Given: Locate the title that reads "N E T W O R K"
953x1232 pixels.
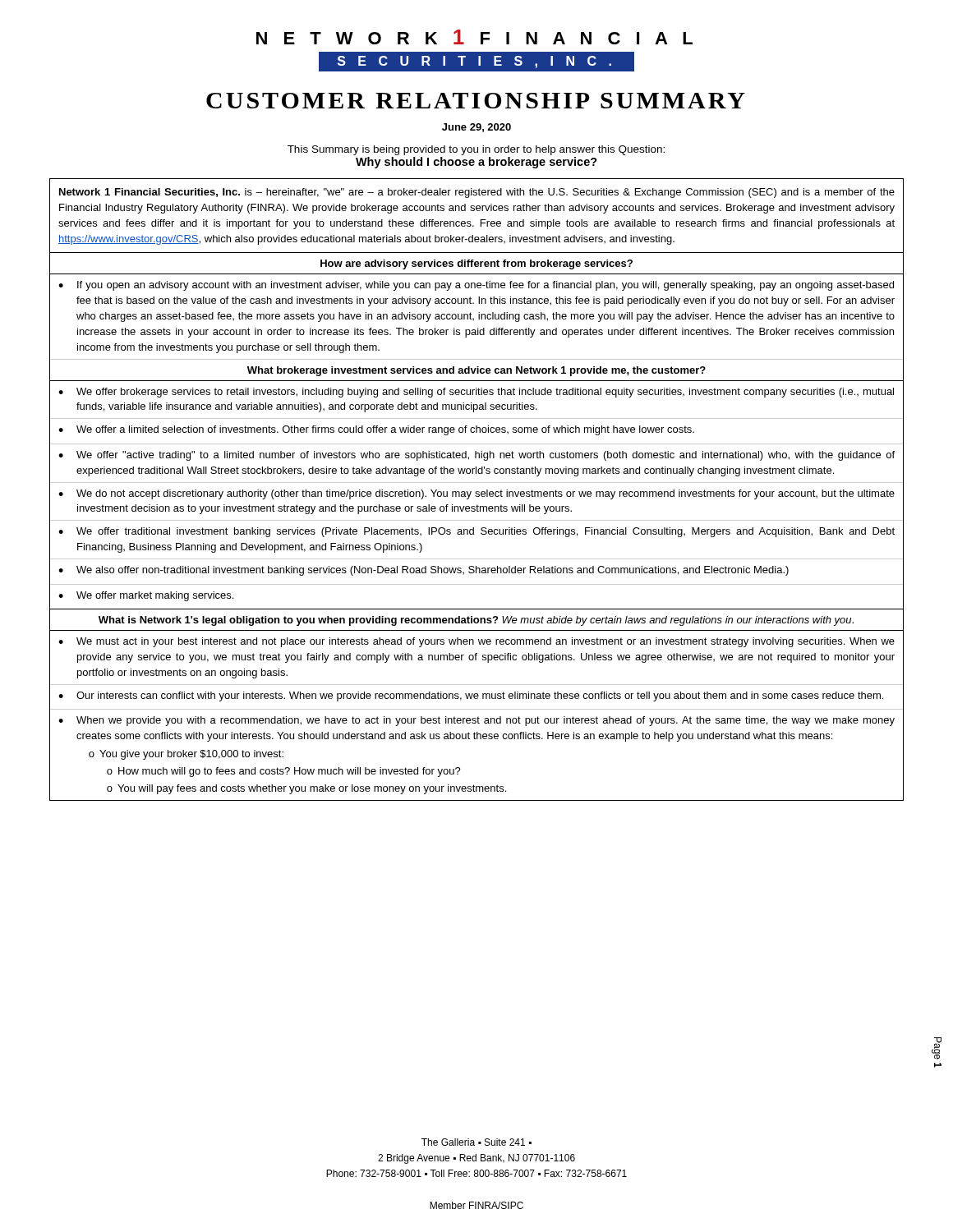Looking at the screenshot, I should pyautogui.click(x=476, y=52).
